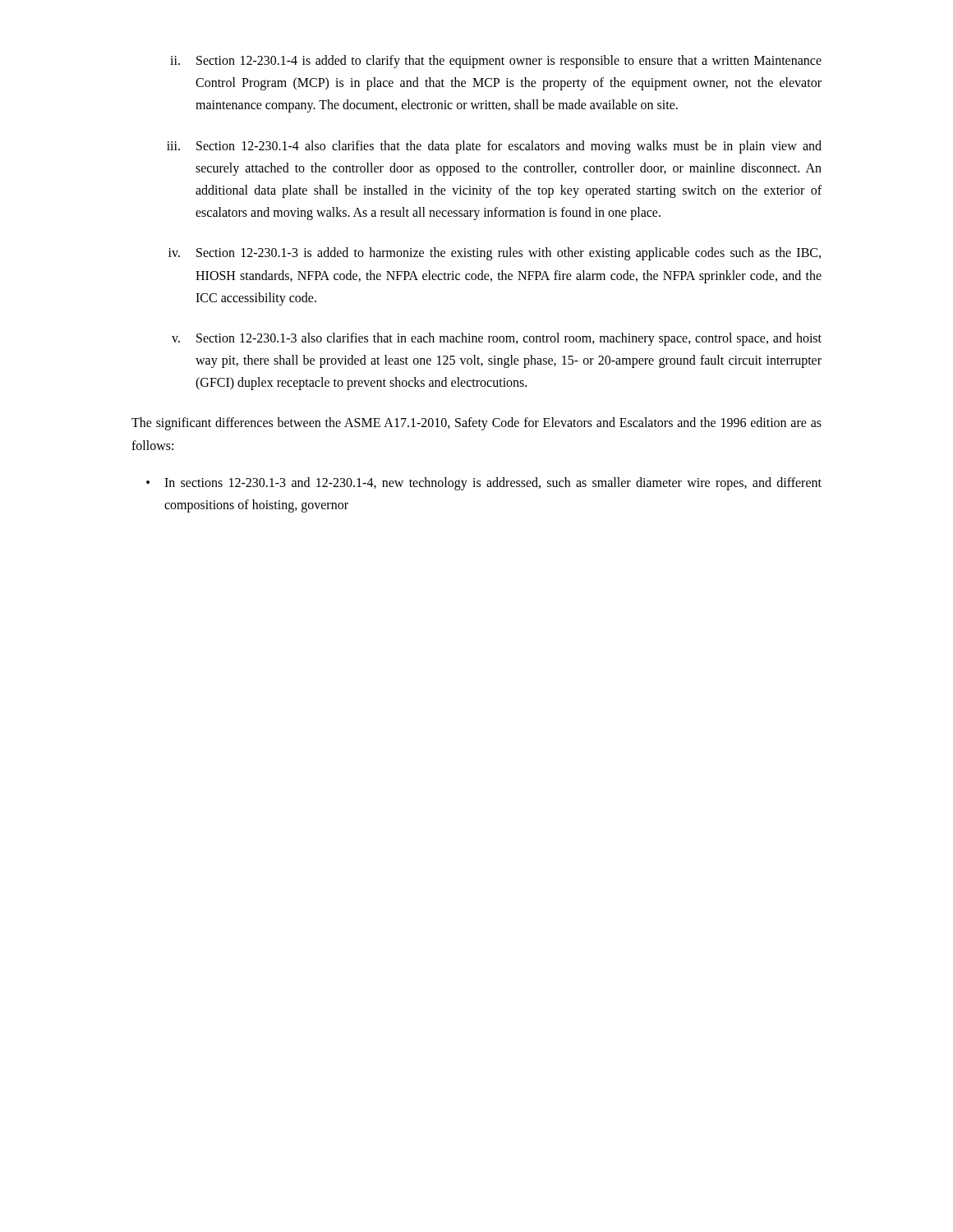Point to the block beginning "v. Section 12-230.1-3 also clarifies that in"

[476, 360]
